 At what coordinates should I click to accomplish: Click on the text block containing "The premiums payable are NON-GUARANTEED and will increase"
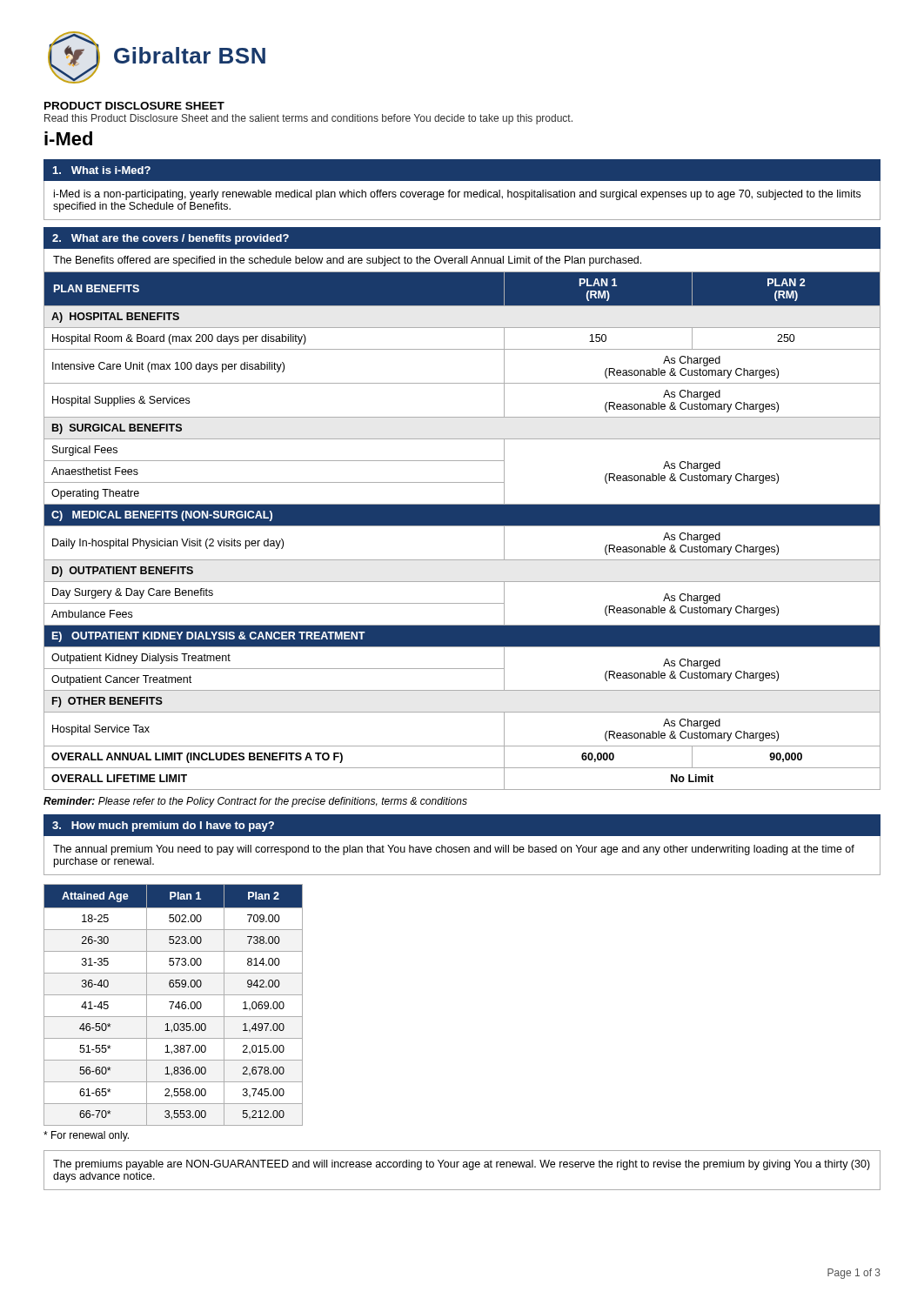(x=462, y=1170)
